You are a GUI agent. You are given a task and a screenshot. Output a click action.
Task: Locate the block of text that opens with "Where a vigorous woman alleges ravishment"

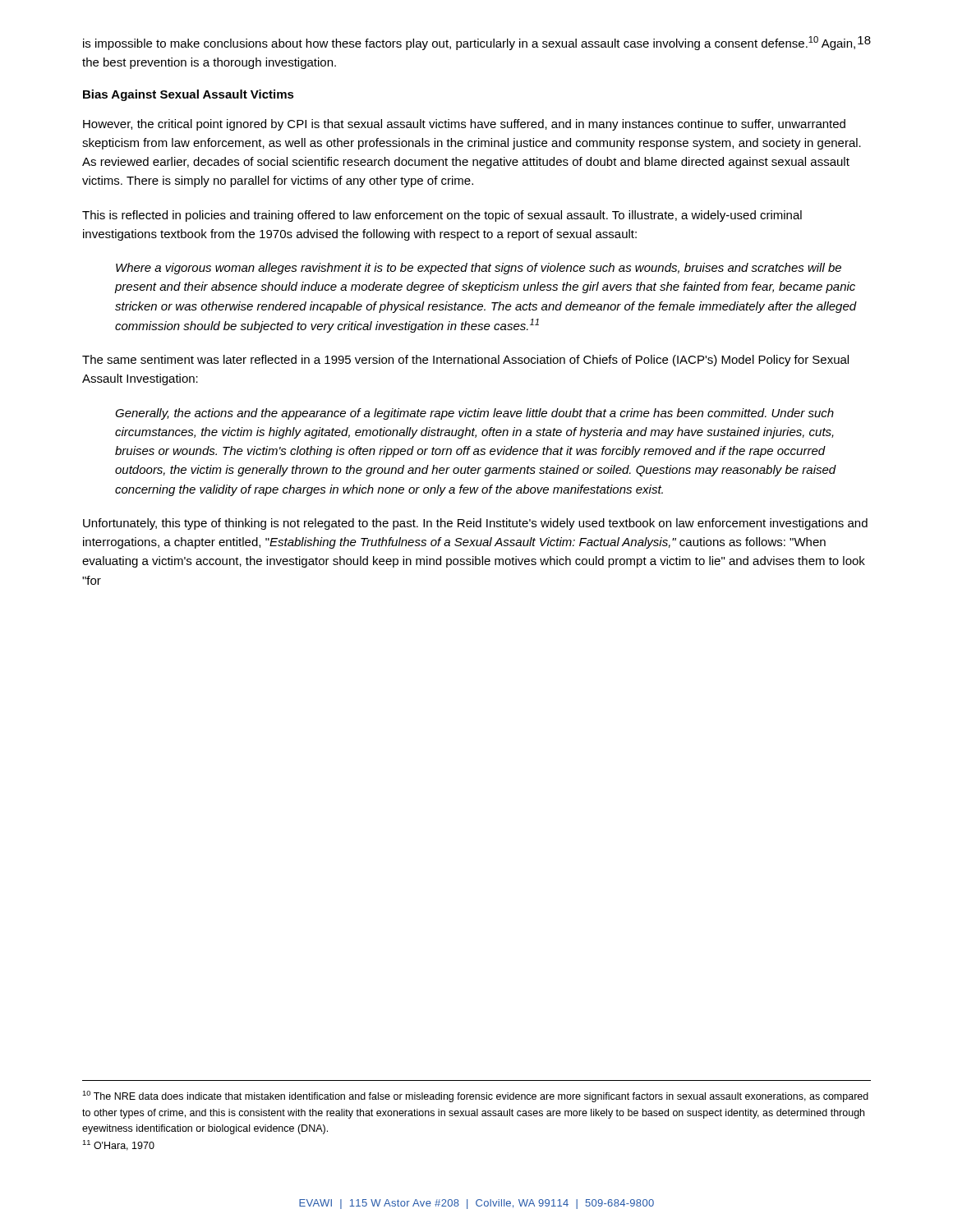493,296
